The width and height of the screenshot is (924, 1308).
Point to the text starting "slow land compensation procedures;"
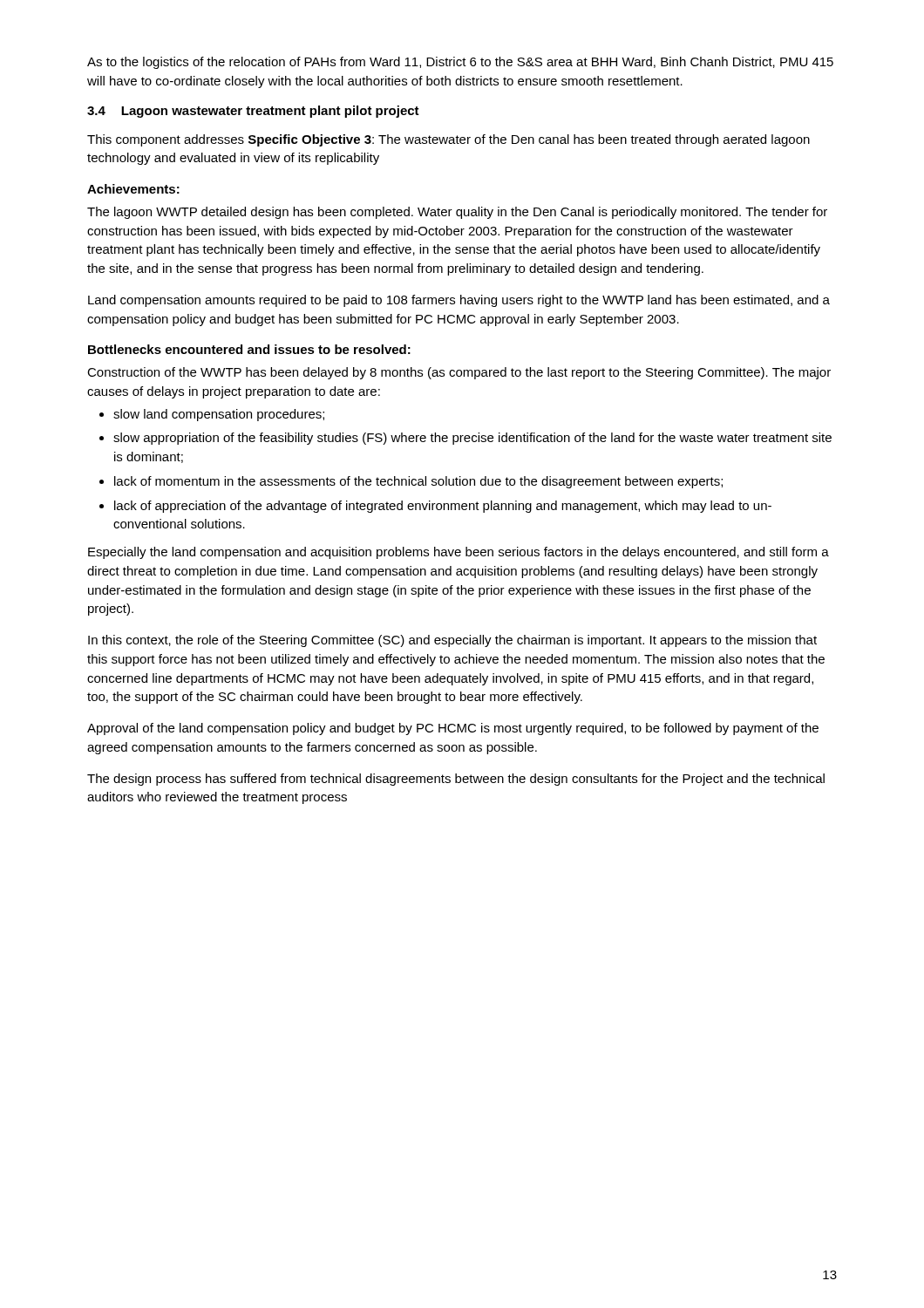[219, 415]
